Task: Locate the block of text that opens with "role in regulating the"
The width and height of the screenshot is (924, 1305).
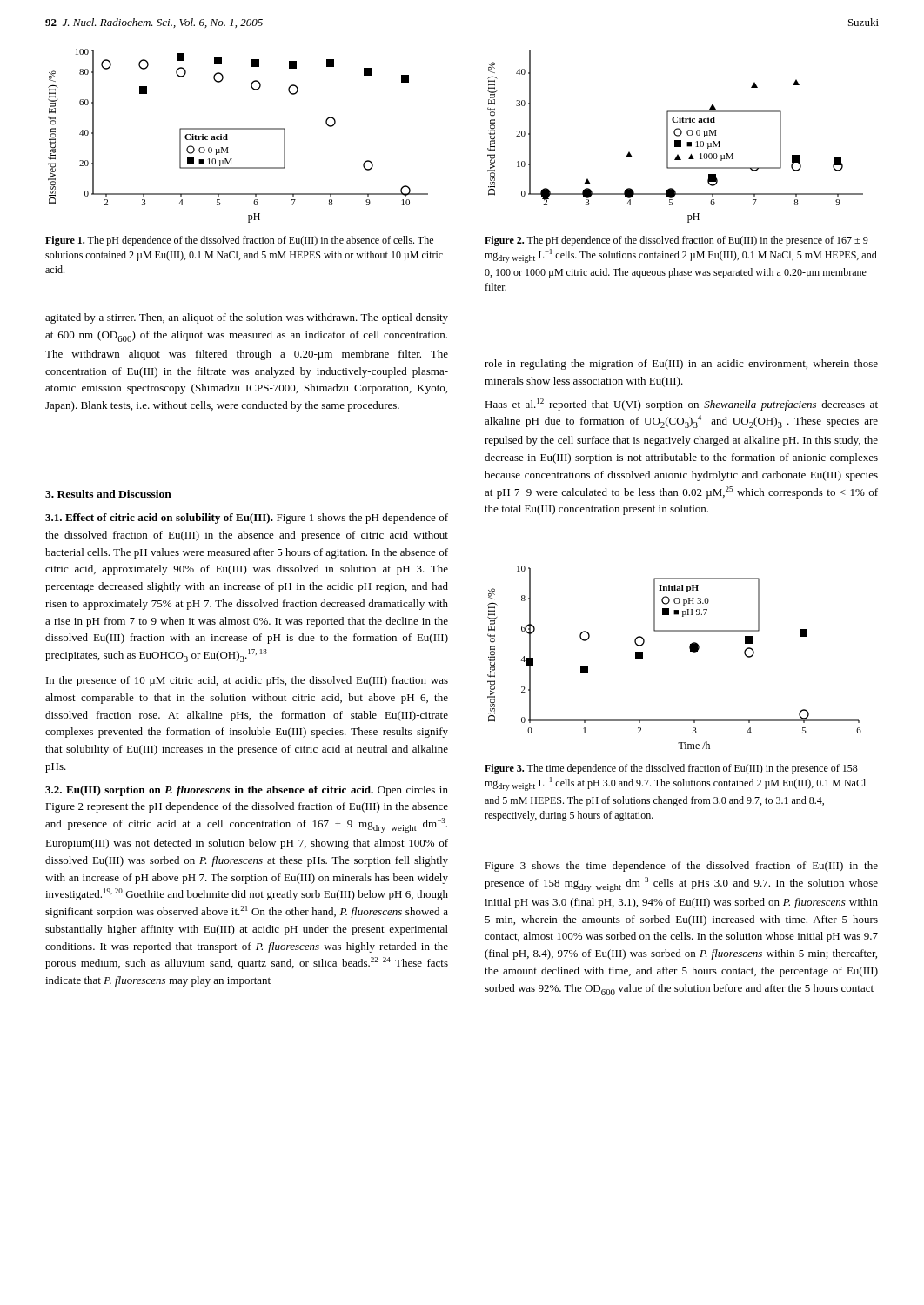Action: [681, 436]
